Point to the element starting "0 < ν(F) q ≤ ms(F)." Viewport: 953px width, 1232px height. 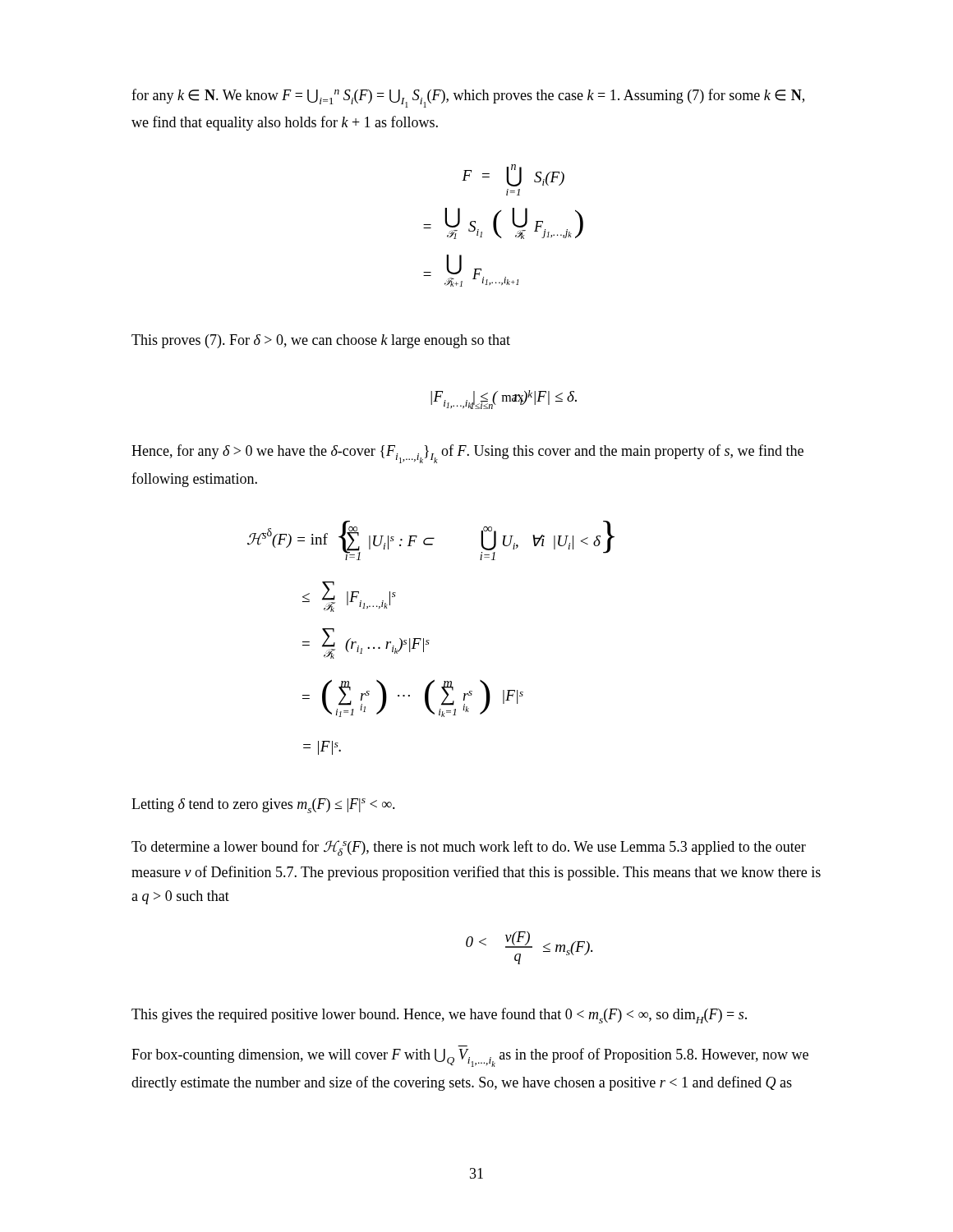click(486, 955)
